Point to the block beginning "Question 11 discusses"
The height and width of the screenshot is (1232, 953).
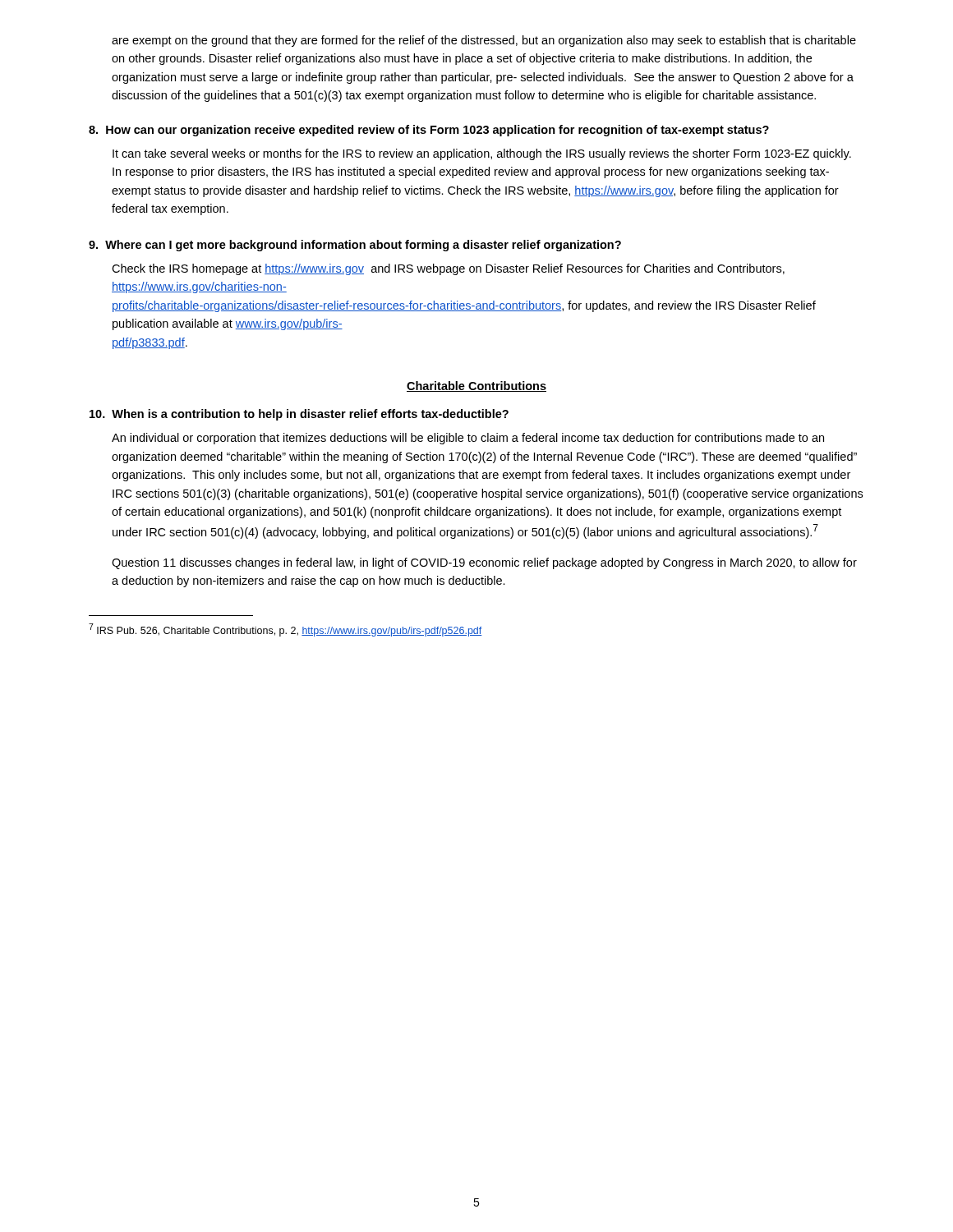coord(484,572)
